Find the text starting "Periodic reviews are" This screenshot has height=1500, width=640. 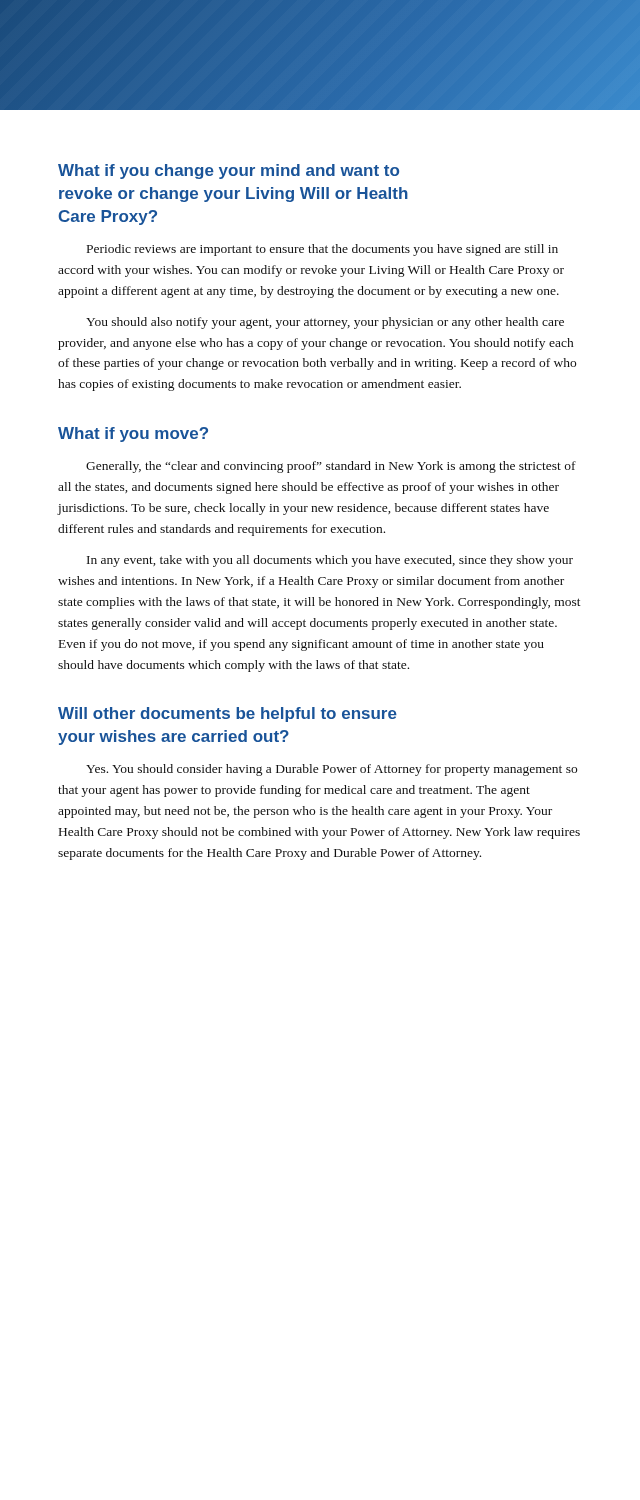311,269
